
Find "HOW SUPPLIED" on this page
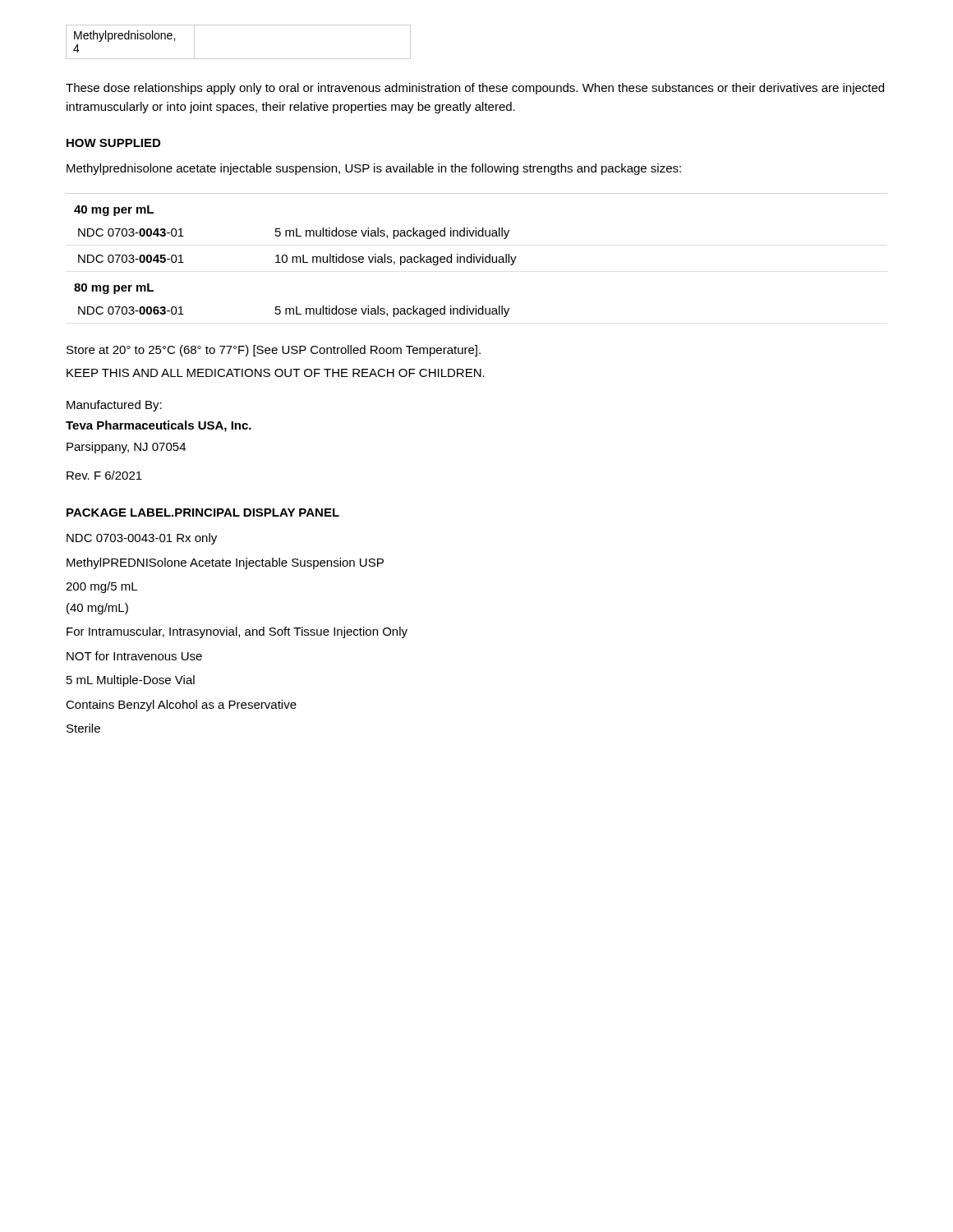coord(113,142)
